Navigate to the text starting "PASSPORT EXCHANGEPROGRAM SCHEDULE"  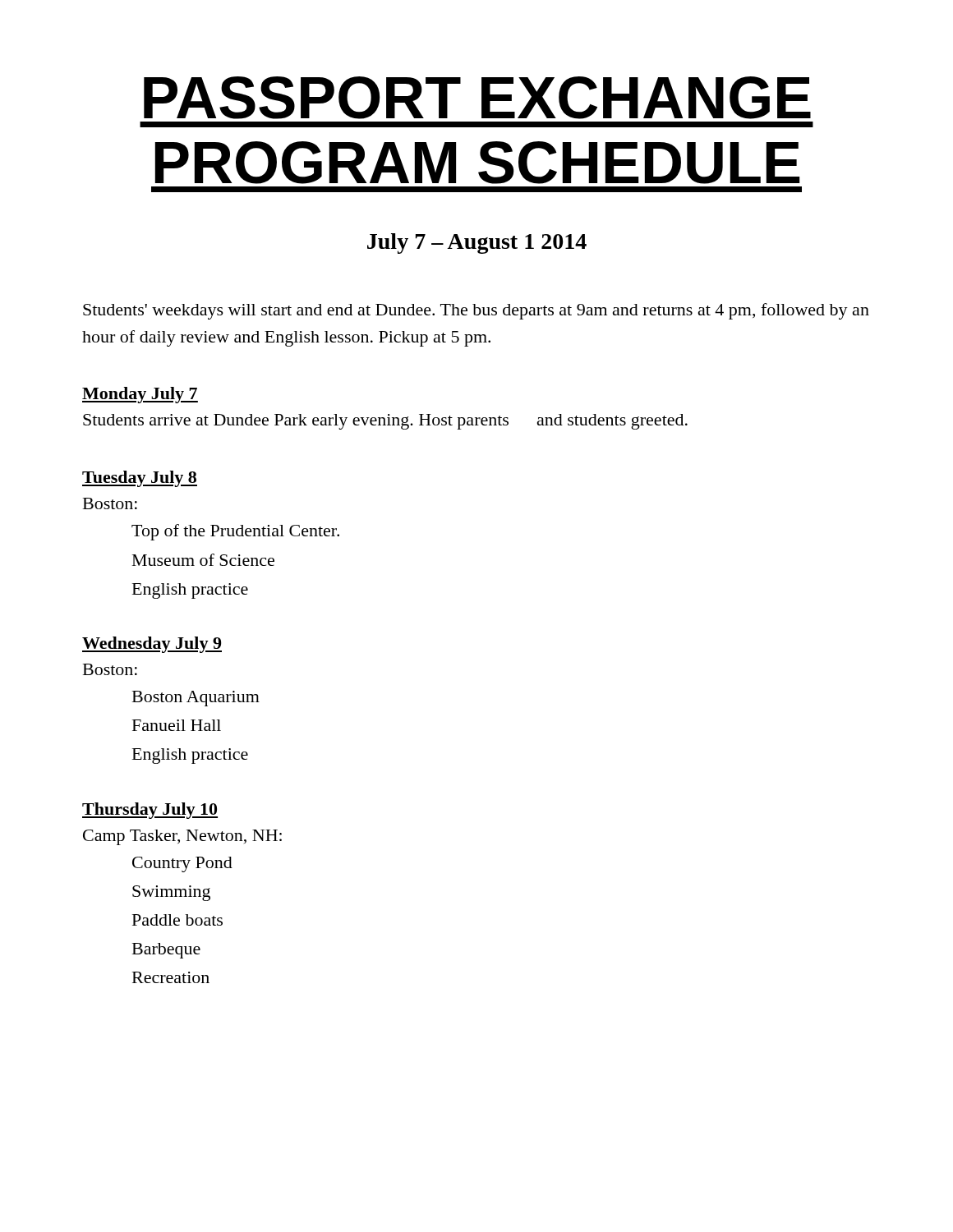point(476,131)
